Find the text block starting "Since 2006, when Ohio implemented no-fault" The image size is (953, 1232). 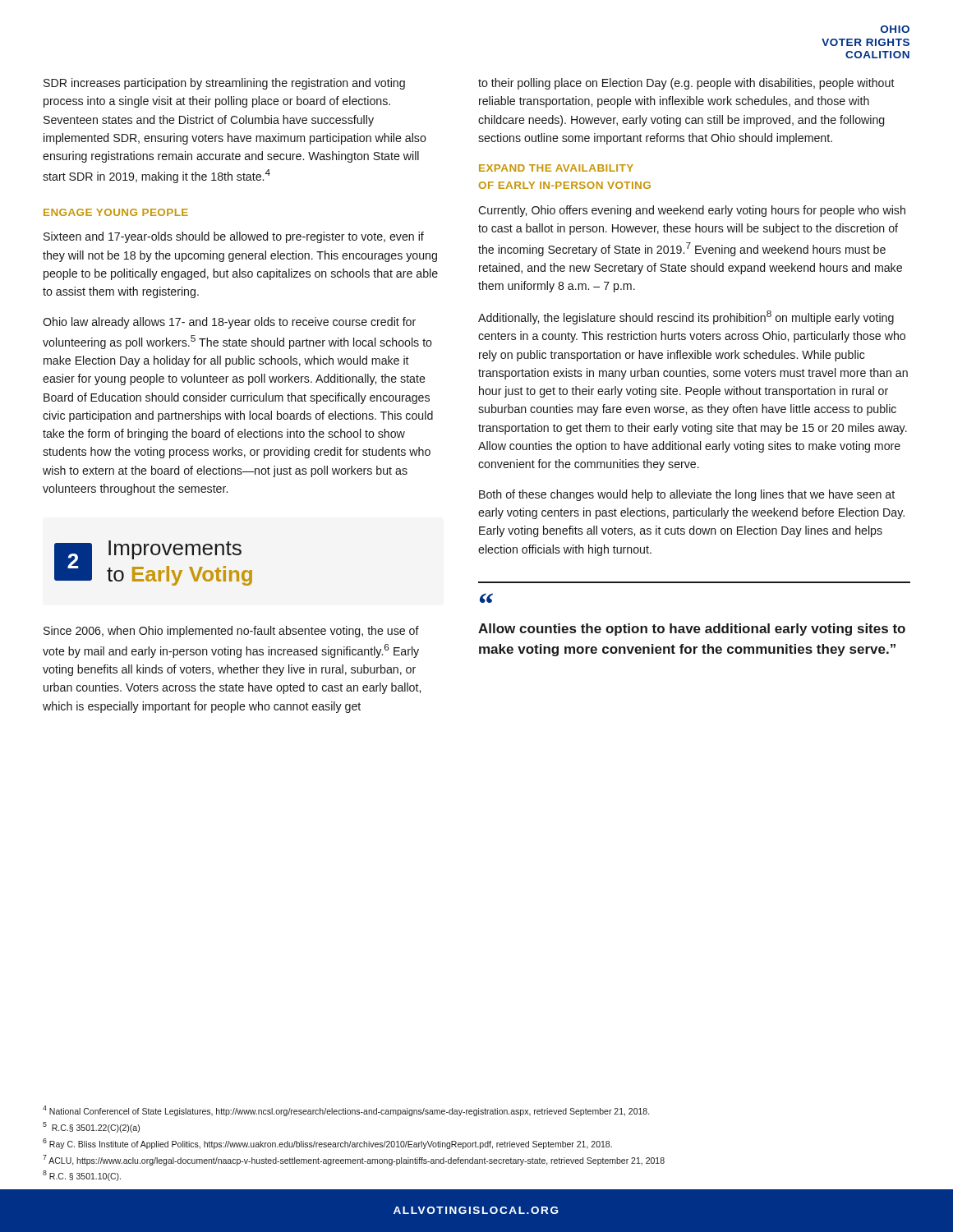click(232, 668)
